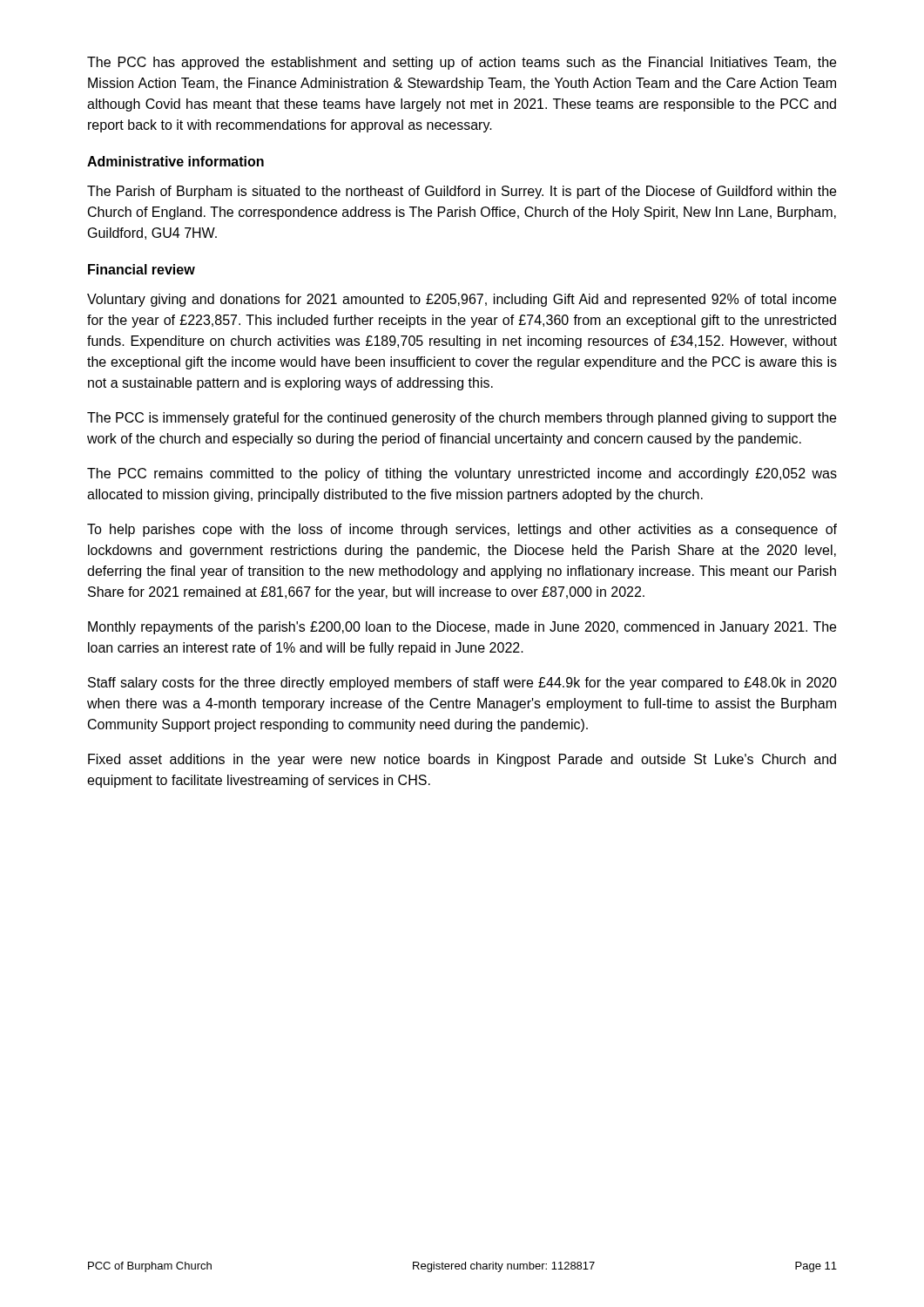Viewport: 924px width, 1307px height.
Task: Locate the block of text that opens with "The PCC remains committed"
Action: 462,485
